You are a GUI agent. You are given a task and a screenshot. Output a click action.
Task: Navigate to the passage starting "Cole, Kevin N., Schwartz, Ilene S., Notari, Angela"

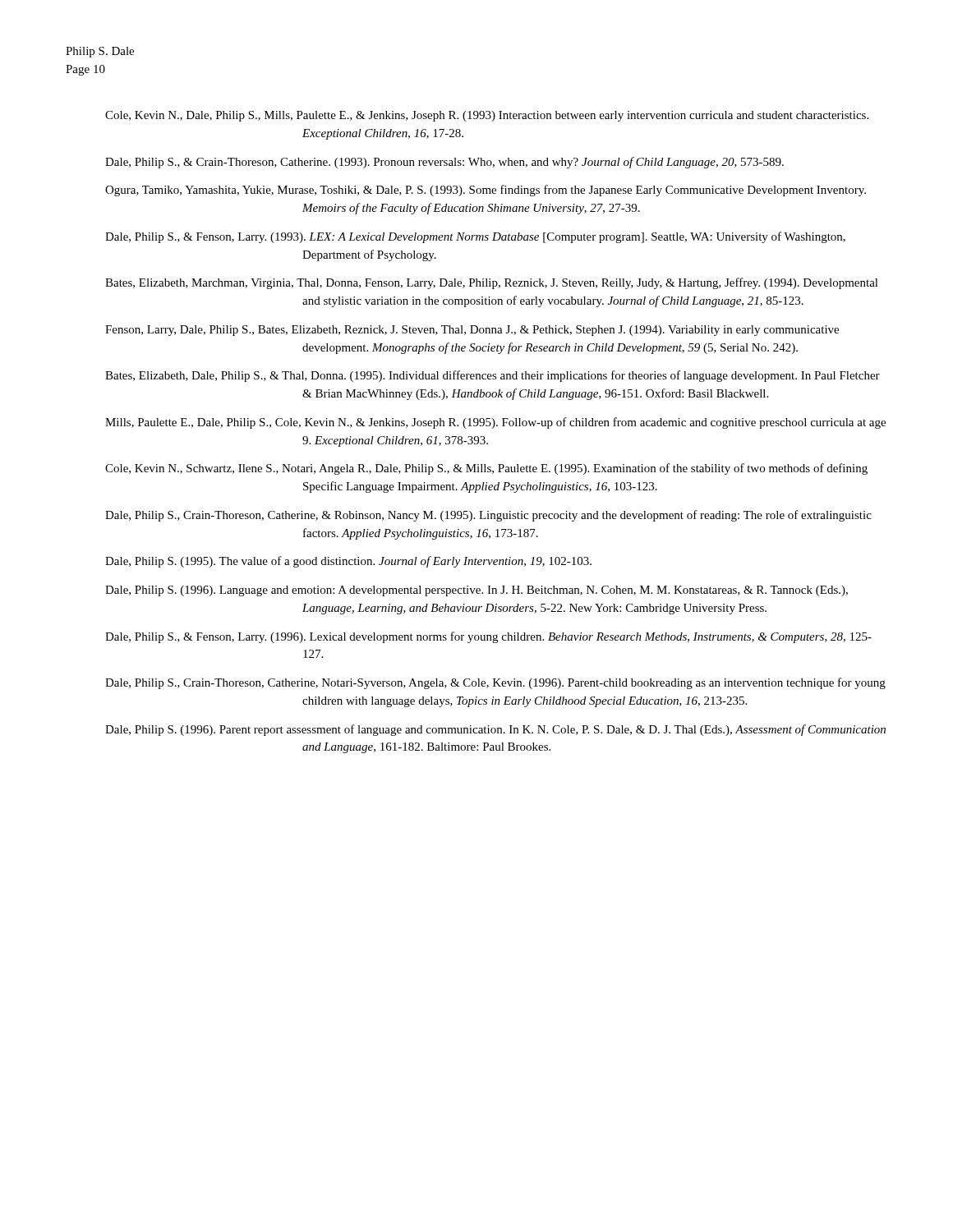coord(486,477)
